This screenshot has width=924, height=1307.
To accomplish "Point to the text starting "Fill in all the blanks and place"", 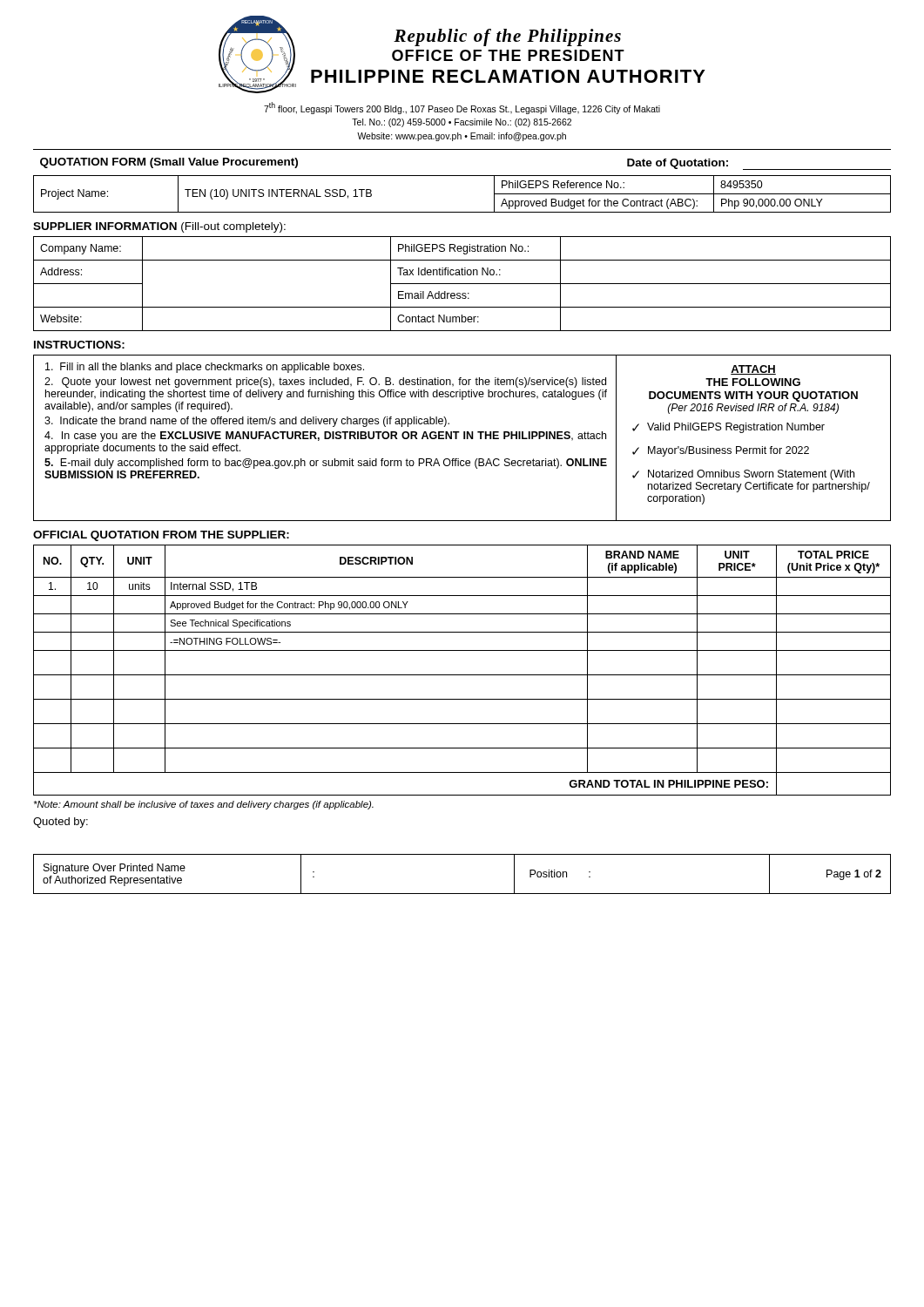I will [325, 421].
